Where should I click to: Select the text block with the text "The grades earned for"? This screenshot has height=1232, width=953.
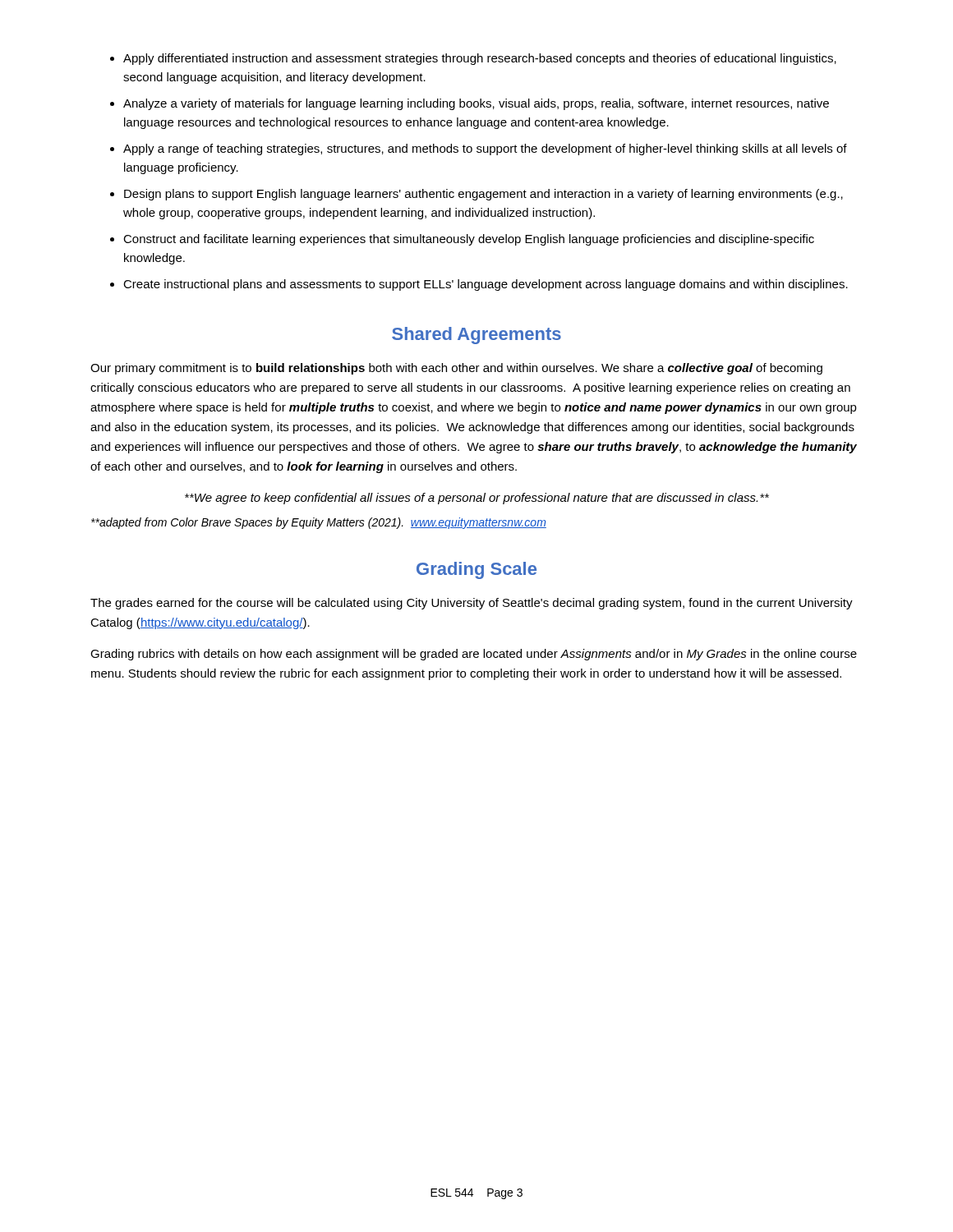click(x=471, y=612)
